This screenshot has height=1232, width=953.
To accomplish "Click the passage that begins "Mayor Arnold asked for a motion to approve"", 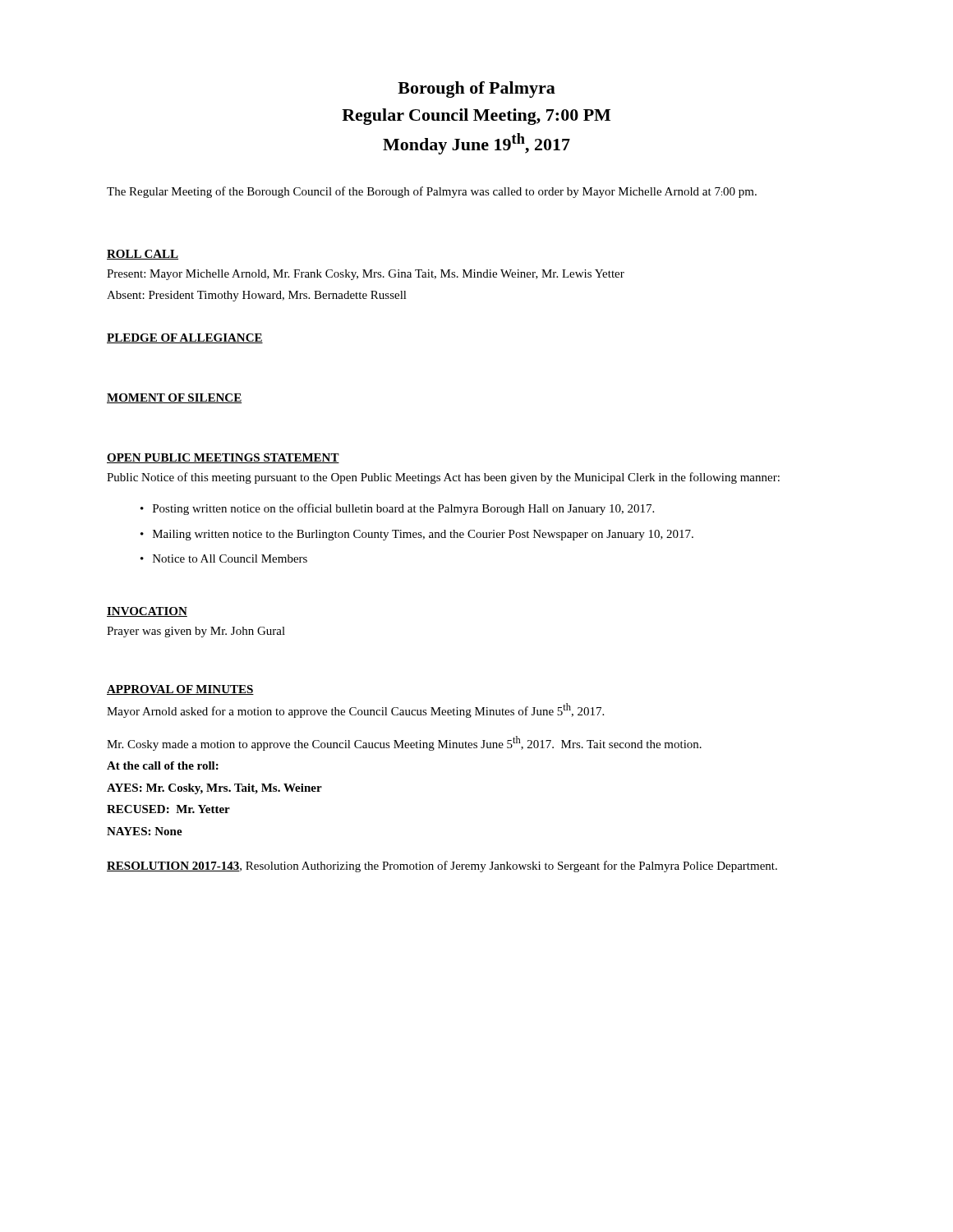I will [x=356, y=710].
